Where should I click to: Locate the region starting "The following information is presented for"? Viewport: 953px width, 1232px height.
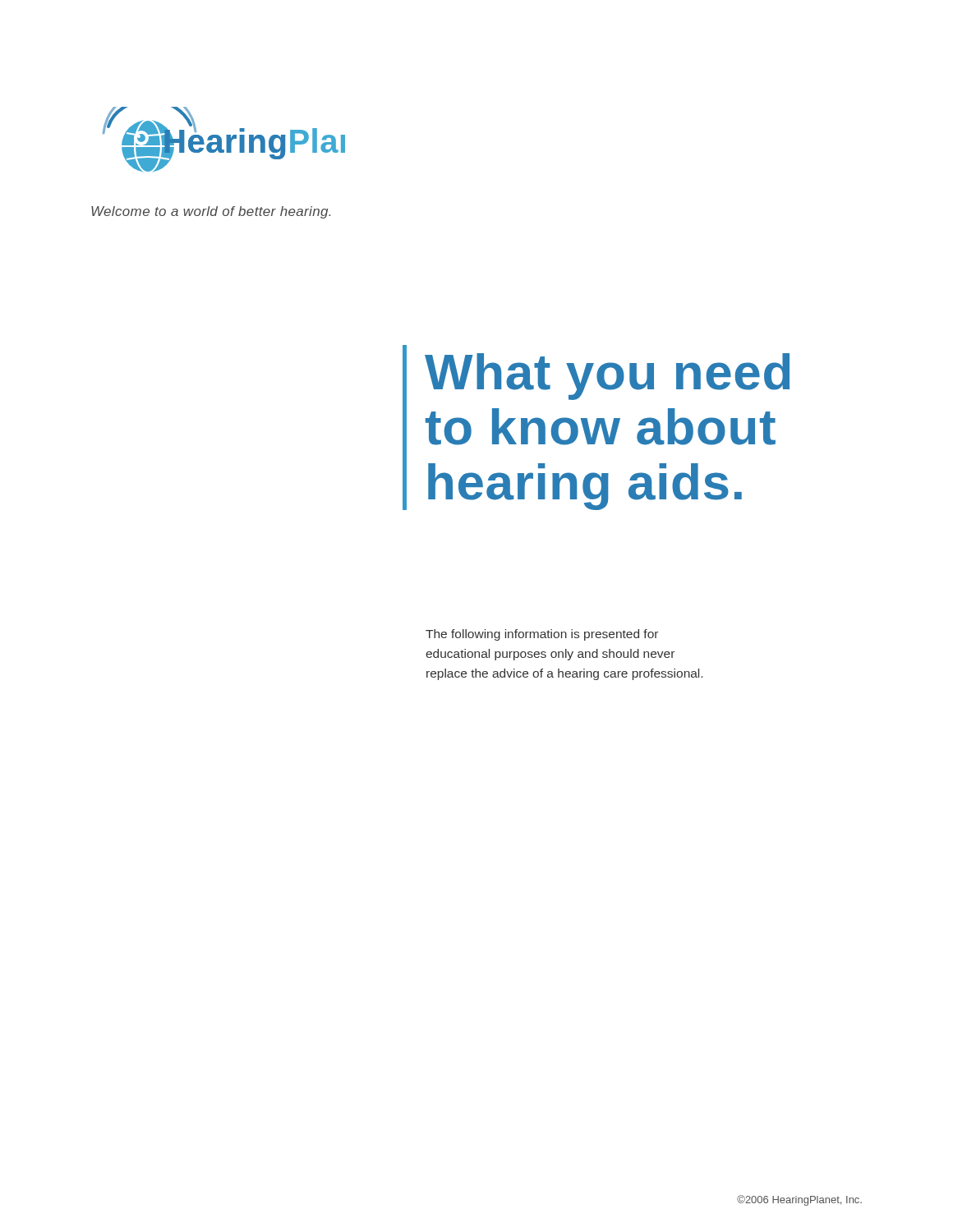[623, 654]
